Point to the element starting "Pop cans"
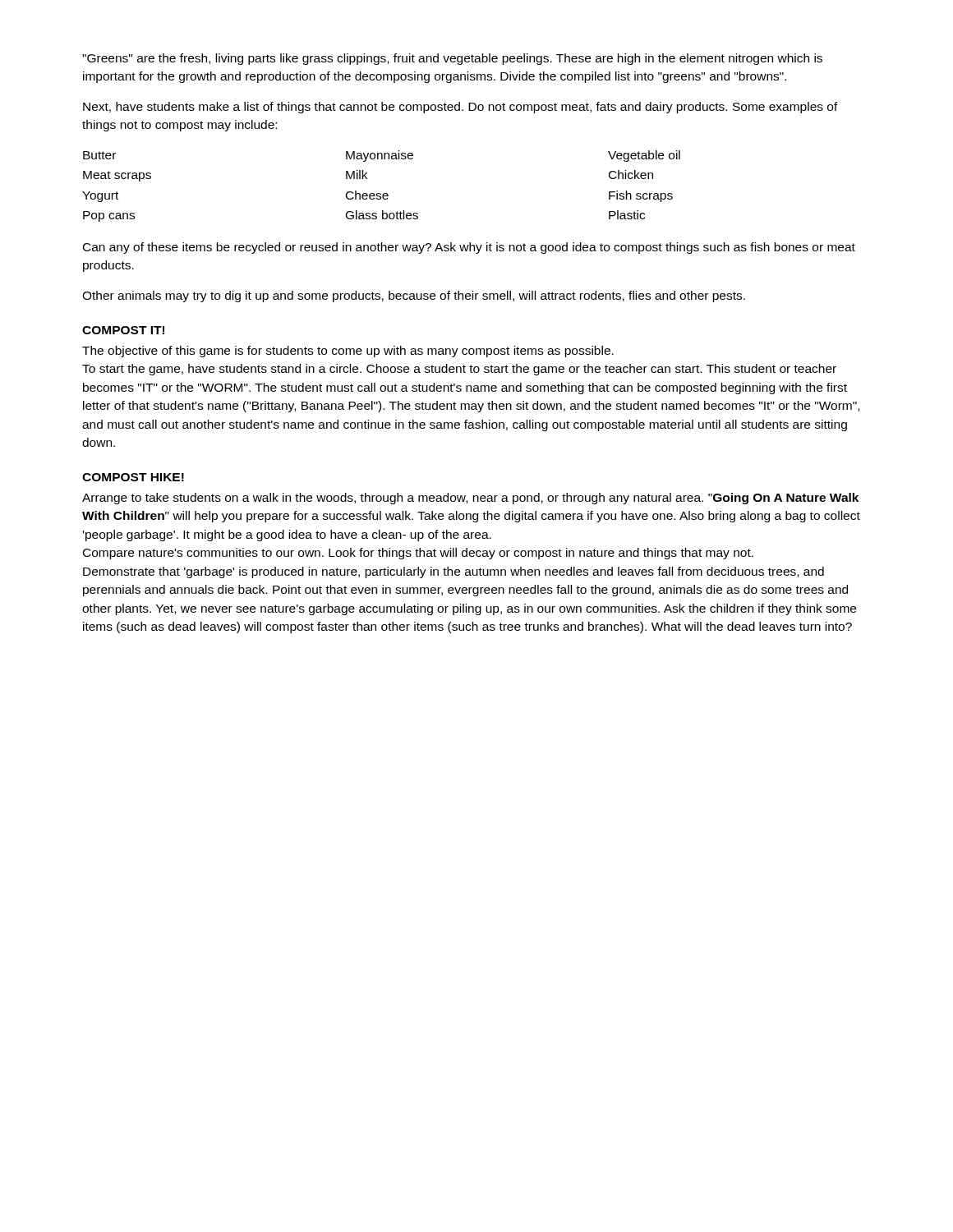This screenshot has height=1232, width=953. tap(109, 215)
